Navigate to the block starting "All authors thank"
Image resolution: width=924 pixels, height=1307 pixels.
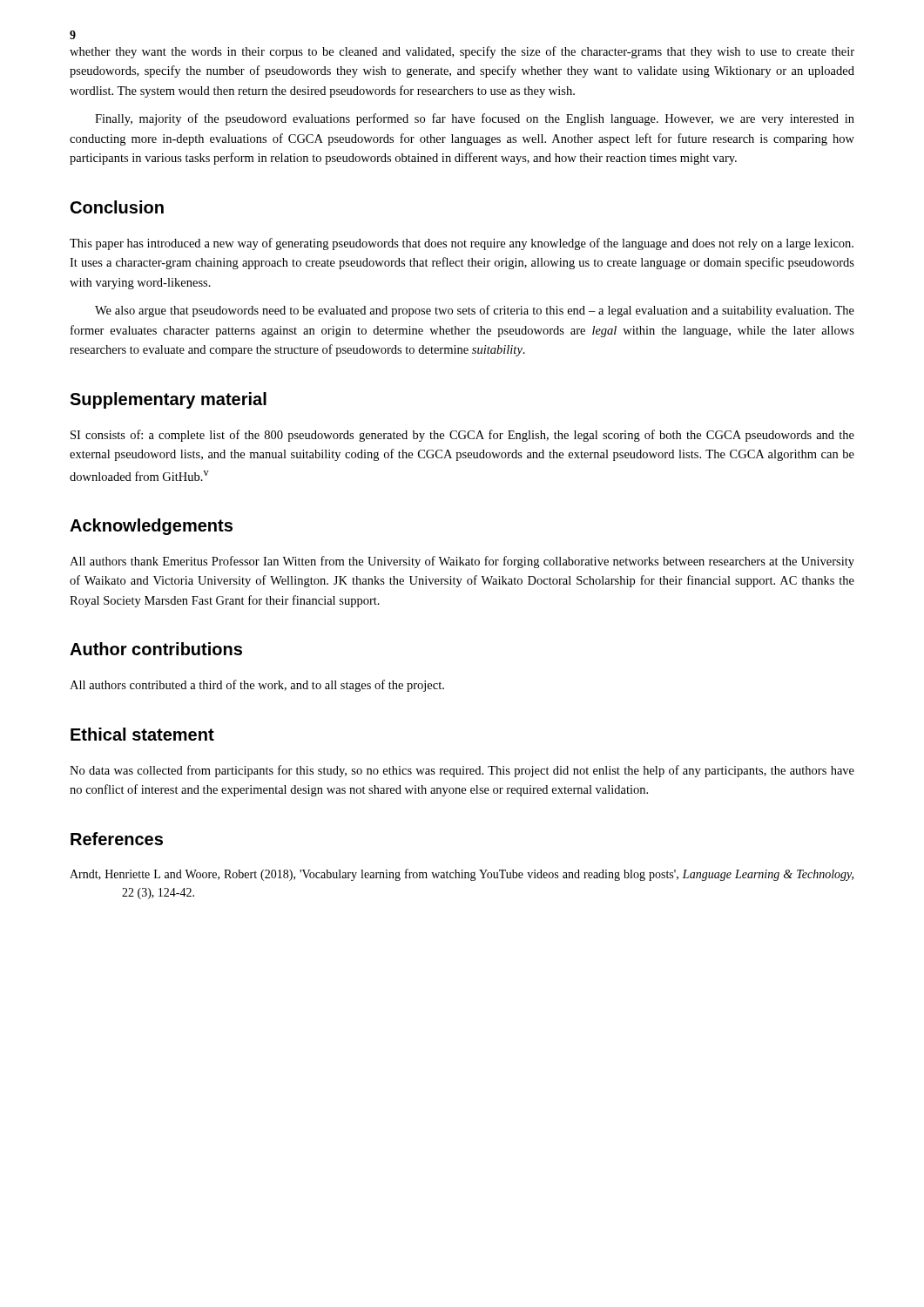(x=462, y=581)
